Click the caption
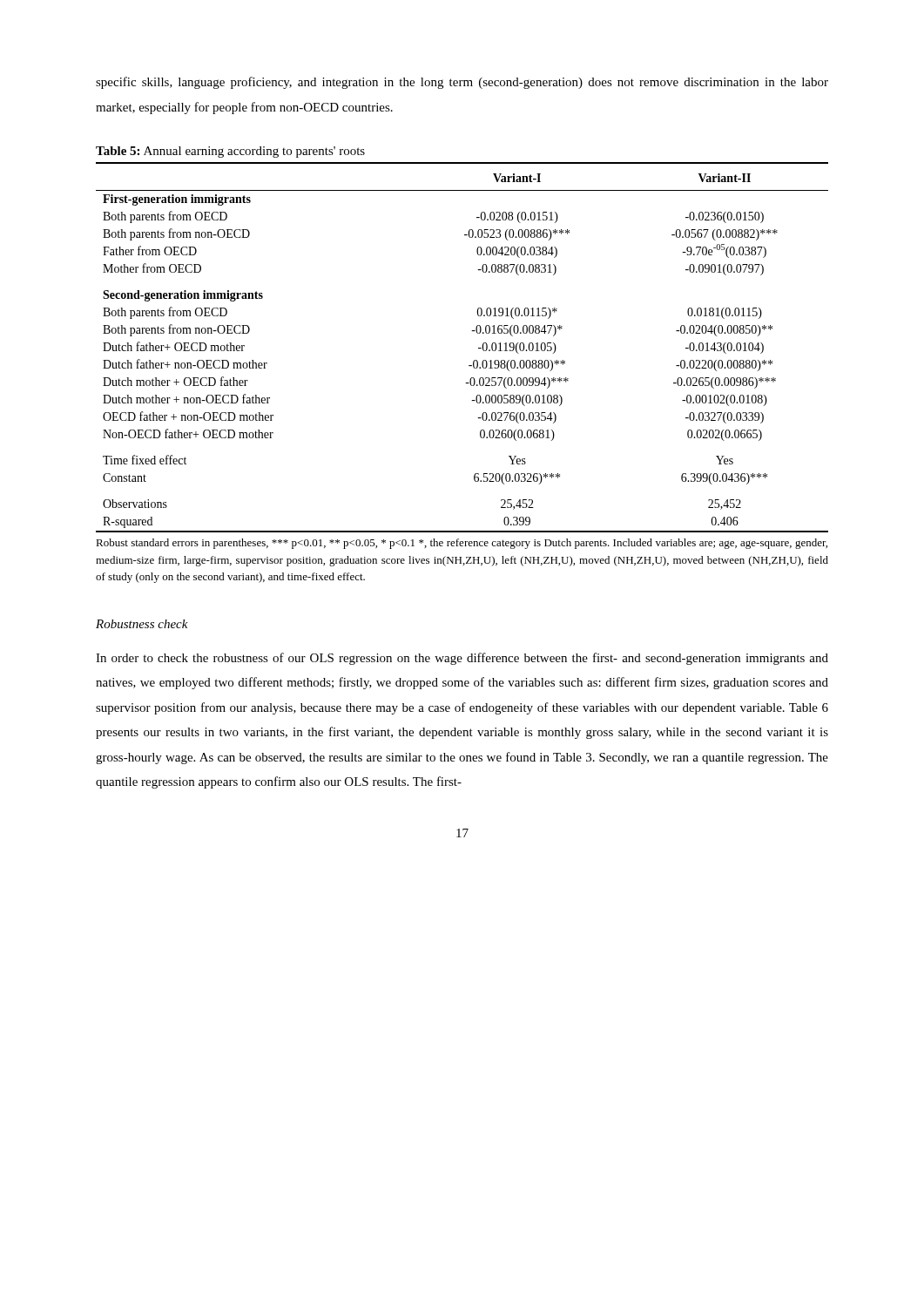This screenshot has height=1307, width=924. (x=230, y=151)
